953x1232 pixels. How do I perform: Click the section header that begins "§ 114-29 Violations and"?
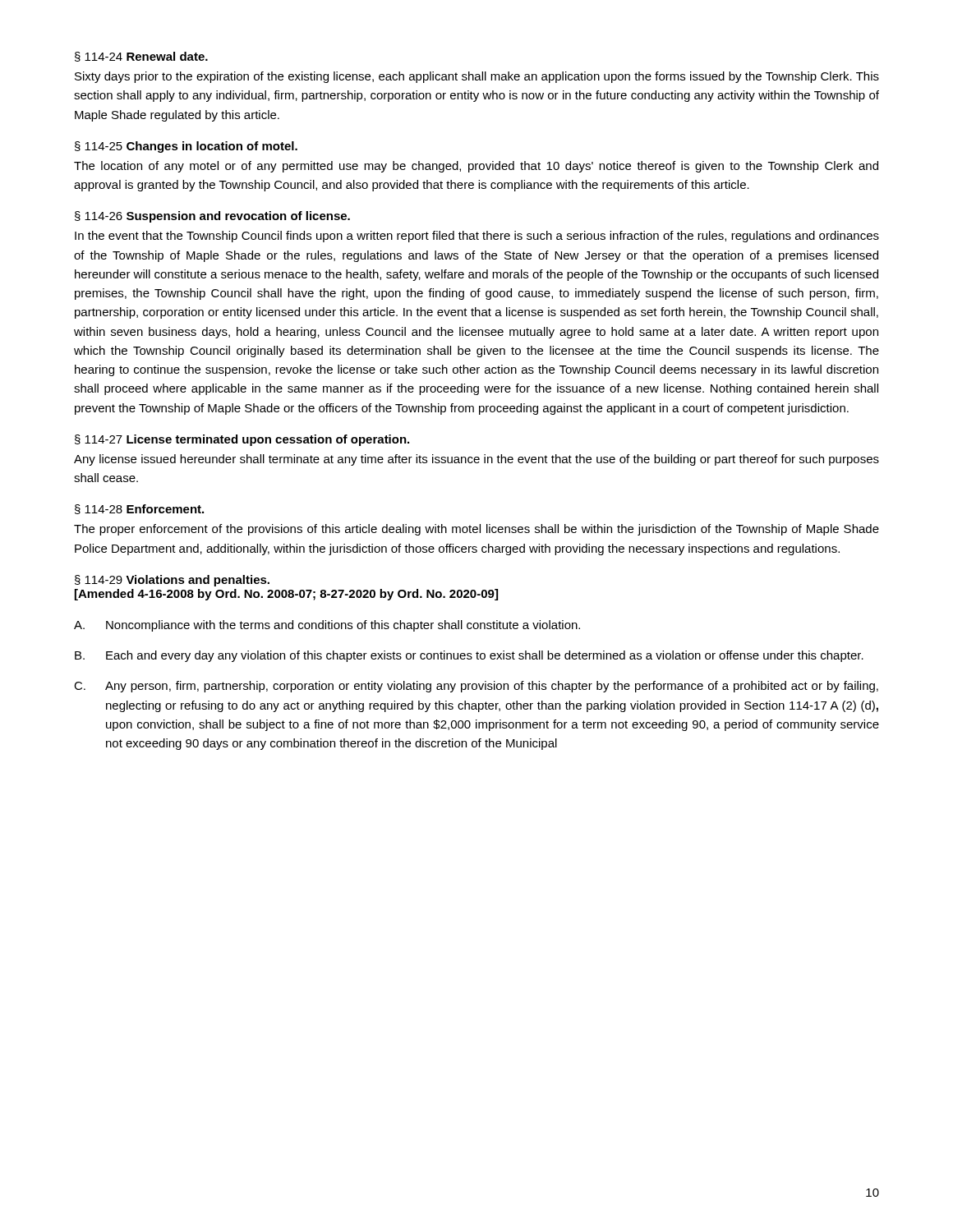tap(286, 586)
